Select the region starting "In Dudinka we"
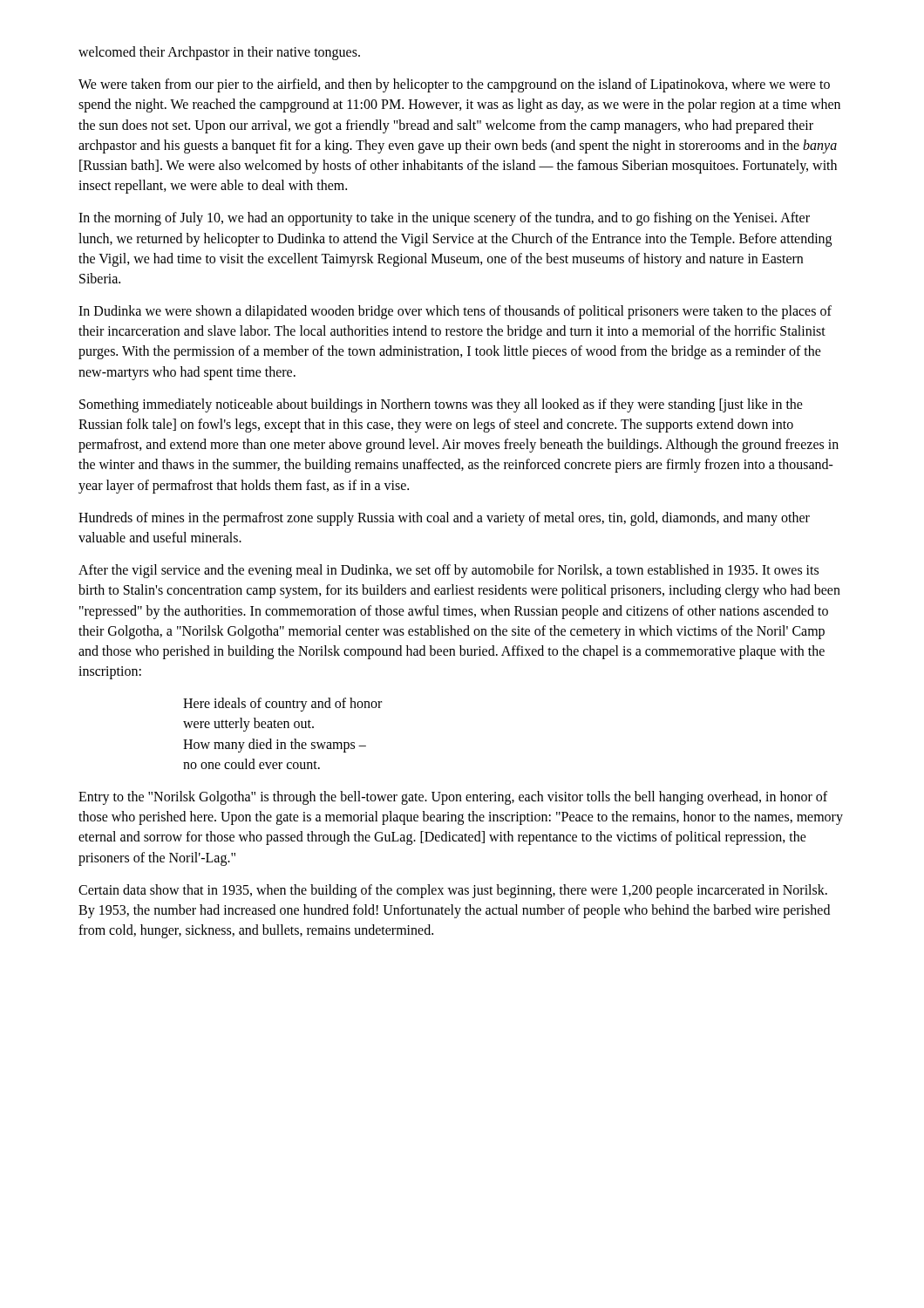The image size is (924, 1308). pyautogui.click(x=462, y=341)
